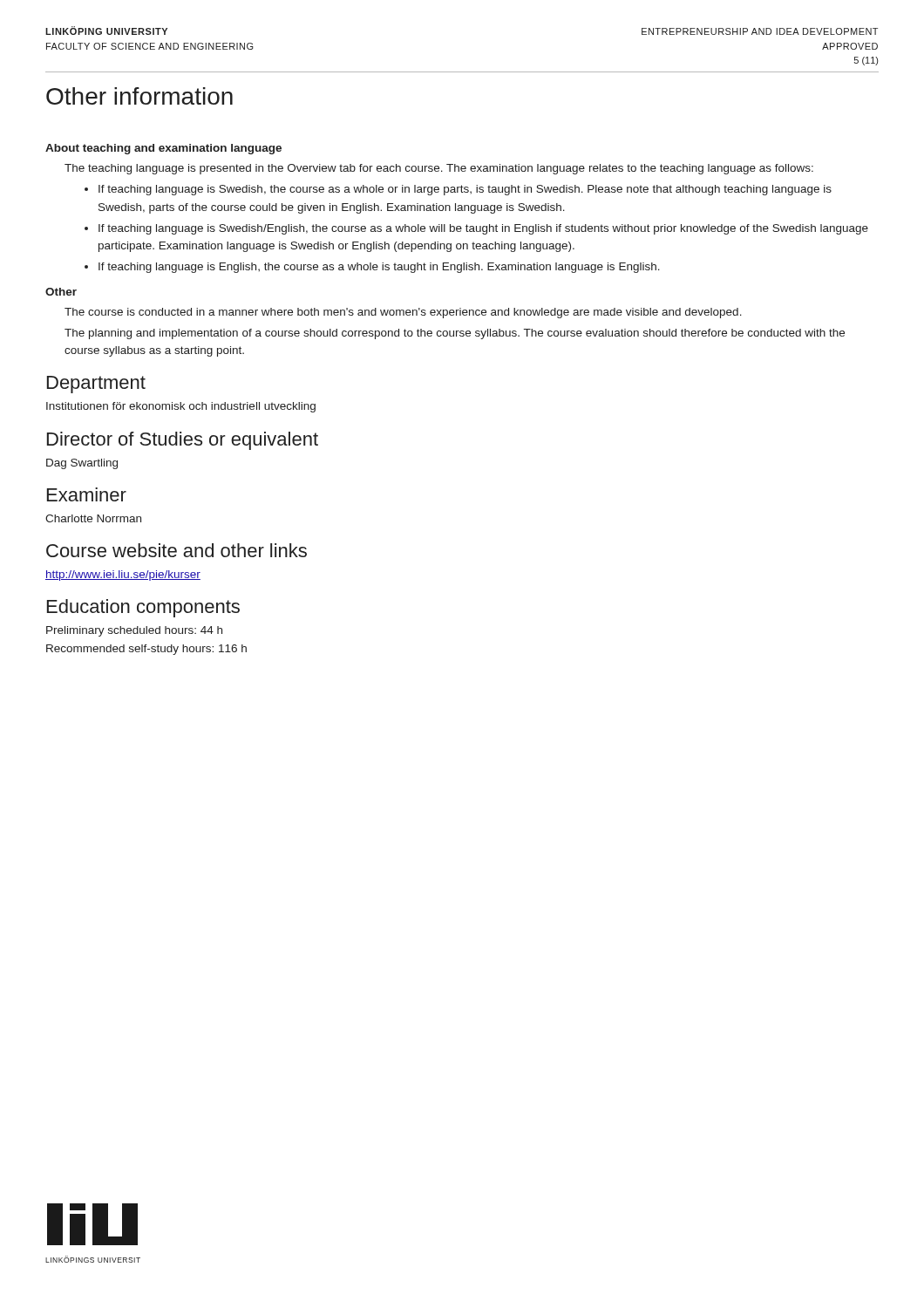Click the passage that begins "The teaching language is presented"
Image resolution: width=924 pixels, height=1308 pixels.
click(x=439, y=168)
